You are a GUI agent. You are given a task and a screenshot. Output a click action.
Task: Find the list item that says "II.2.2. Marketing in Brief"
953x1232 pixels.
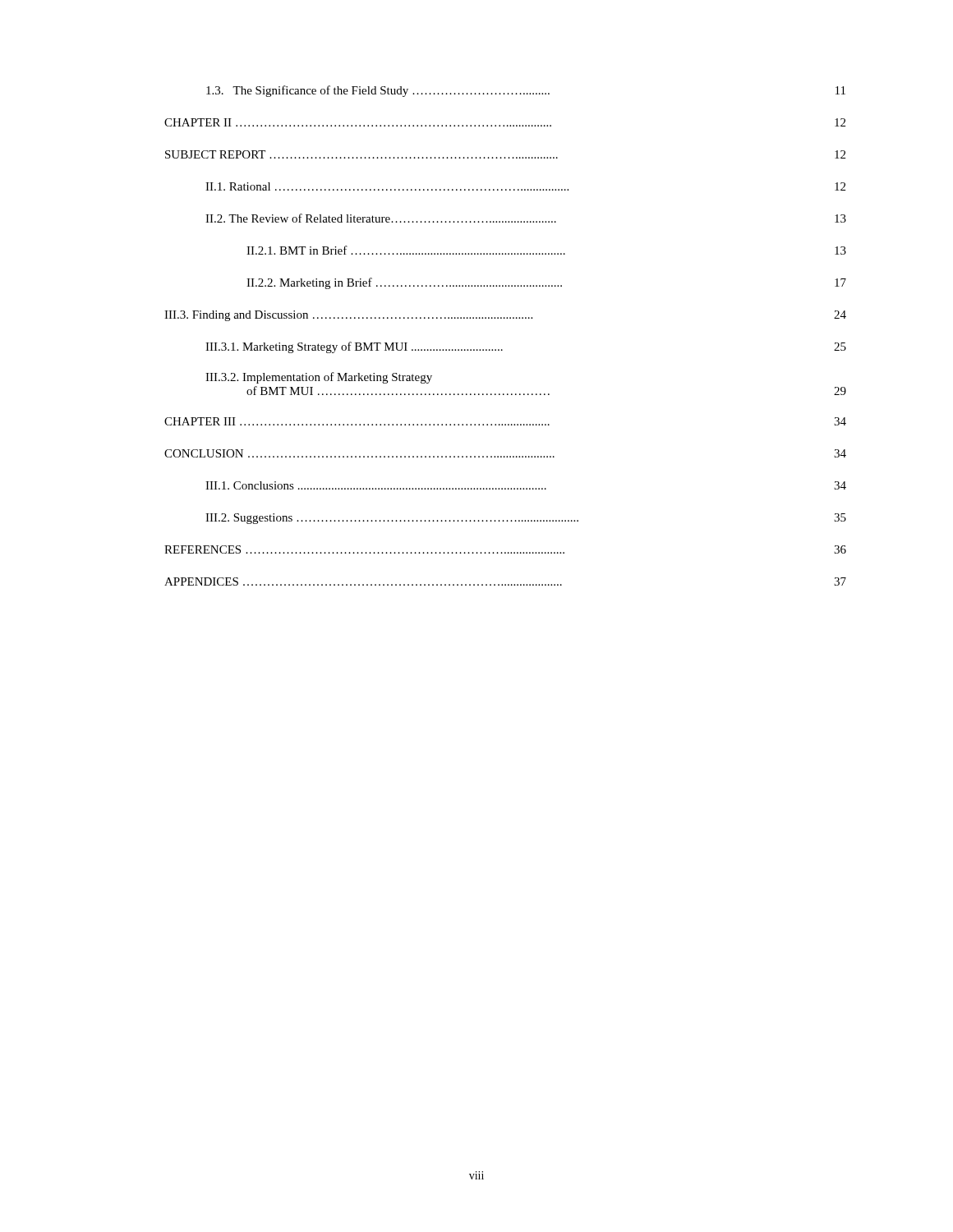click(x=505, y=283)
